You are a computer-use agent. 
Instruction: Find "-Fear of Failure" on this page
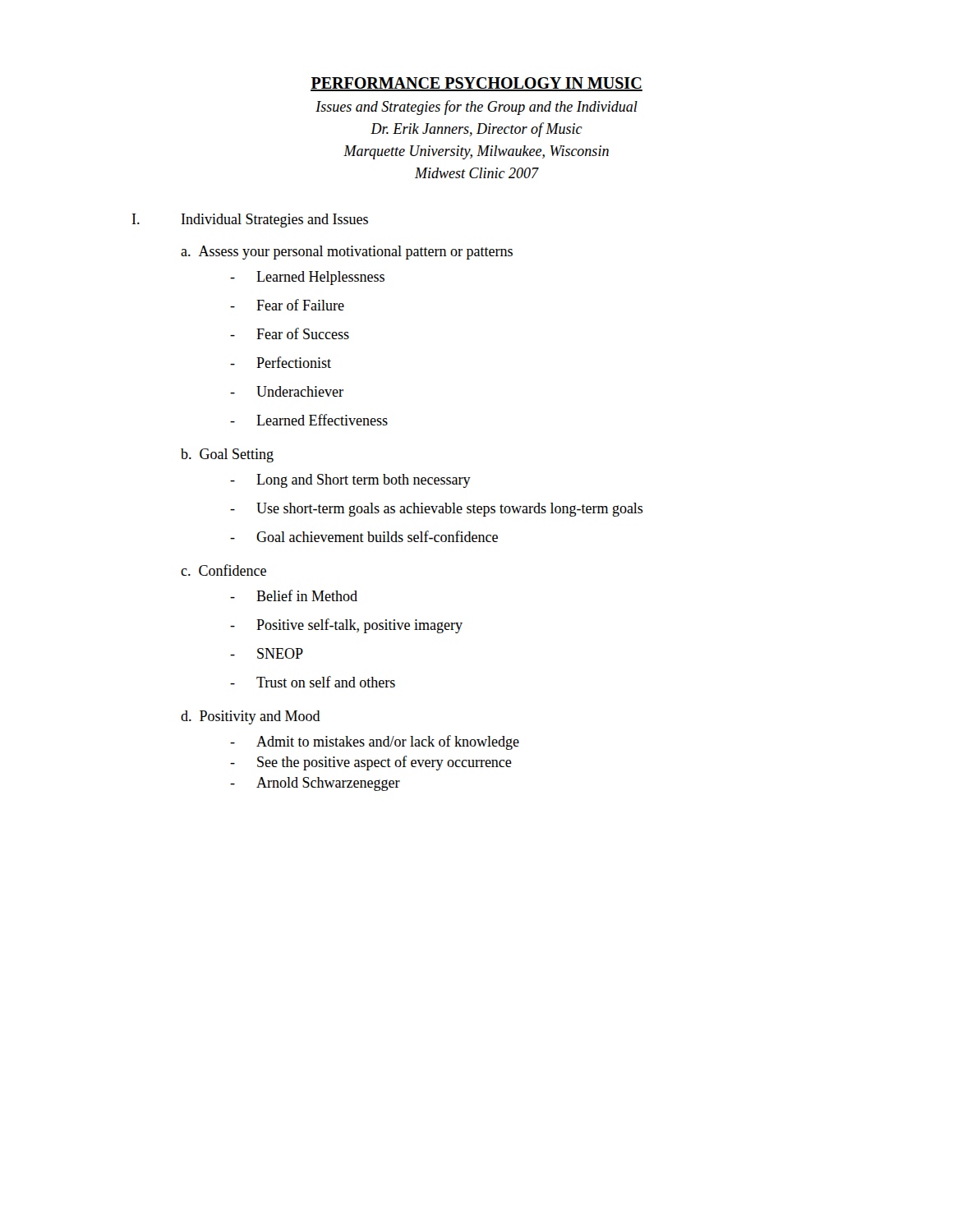(x=287, y=306)
